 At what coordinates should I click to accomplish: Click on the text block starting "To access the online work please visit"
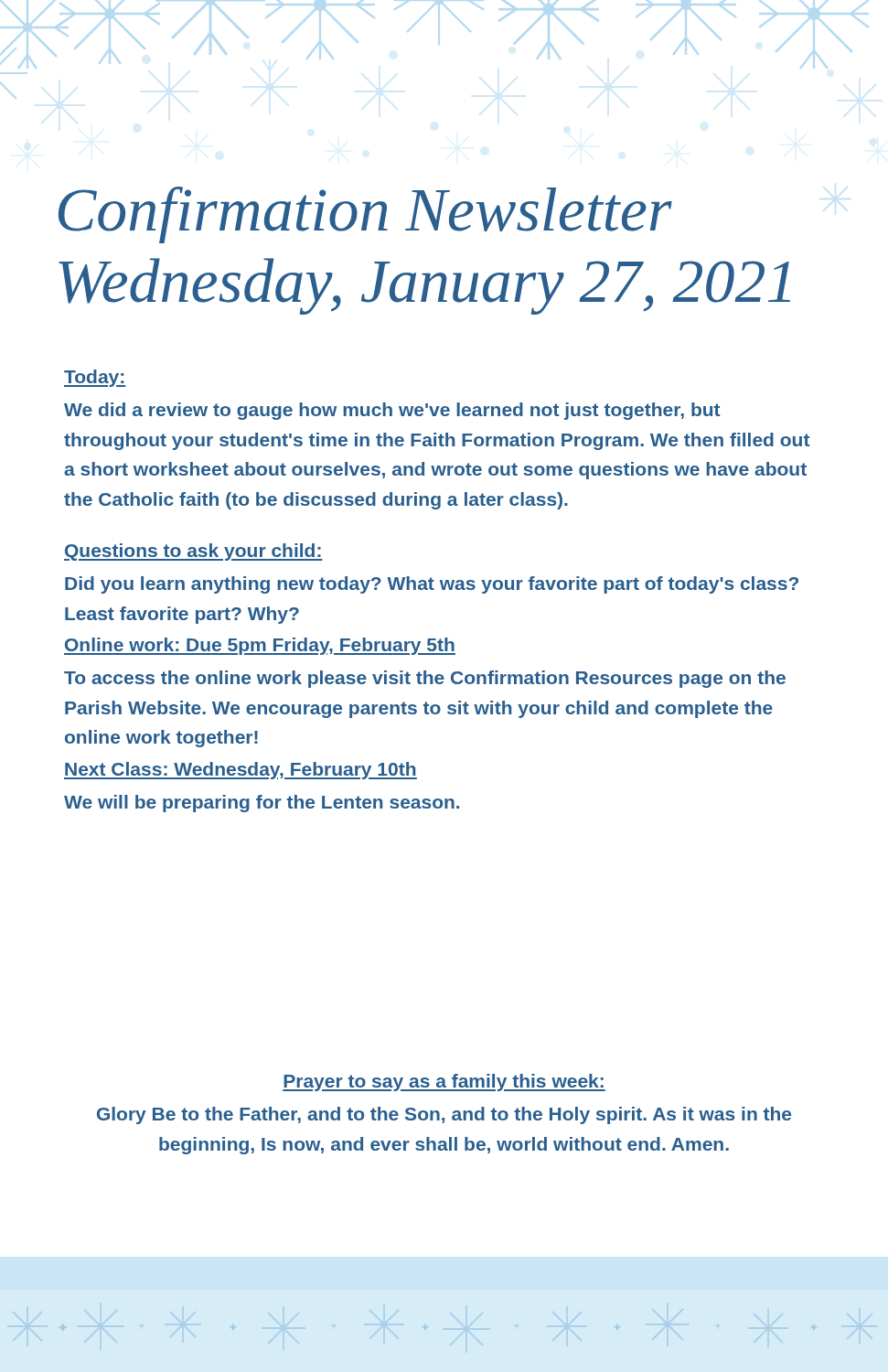tap(425, 707)
